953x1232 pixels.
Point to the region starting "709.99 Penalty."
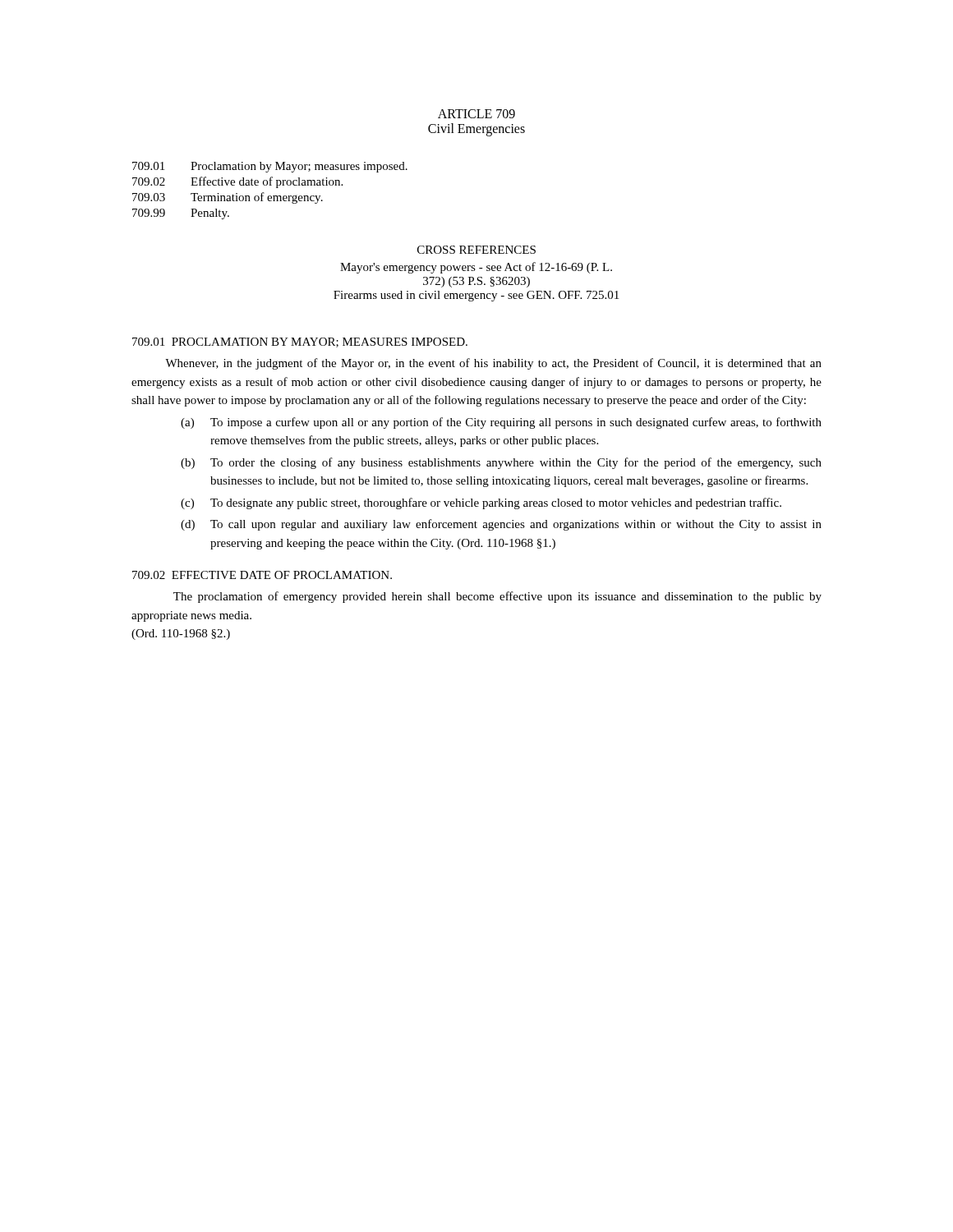[181, 213]
